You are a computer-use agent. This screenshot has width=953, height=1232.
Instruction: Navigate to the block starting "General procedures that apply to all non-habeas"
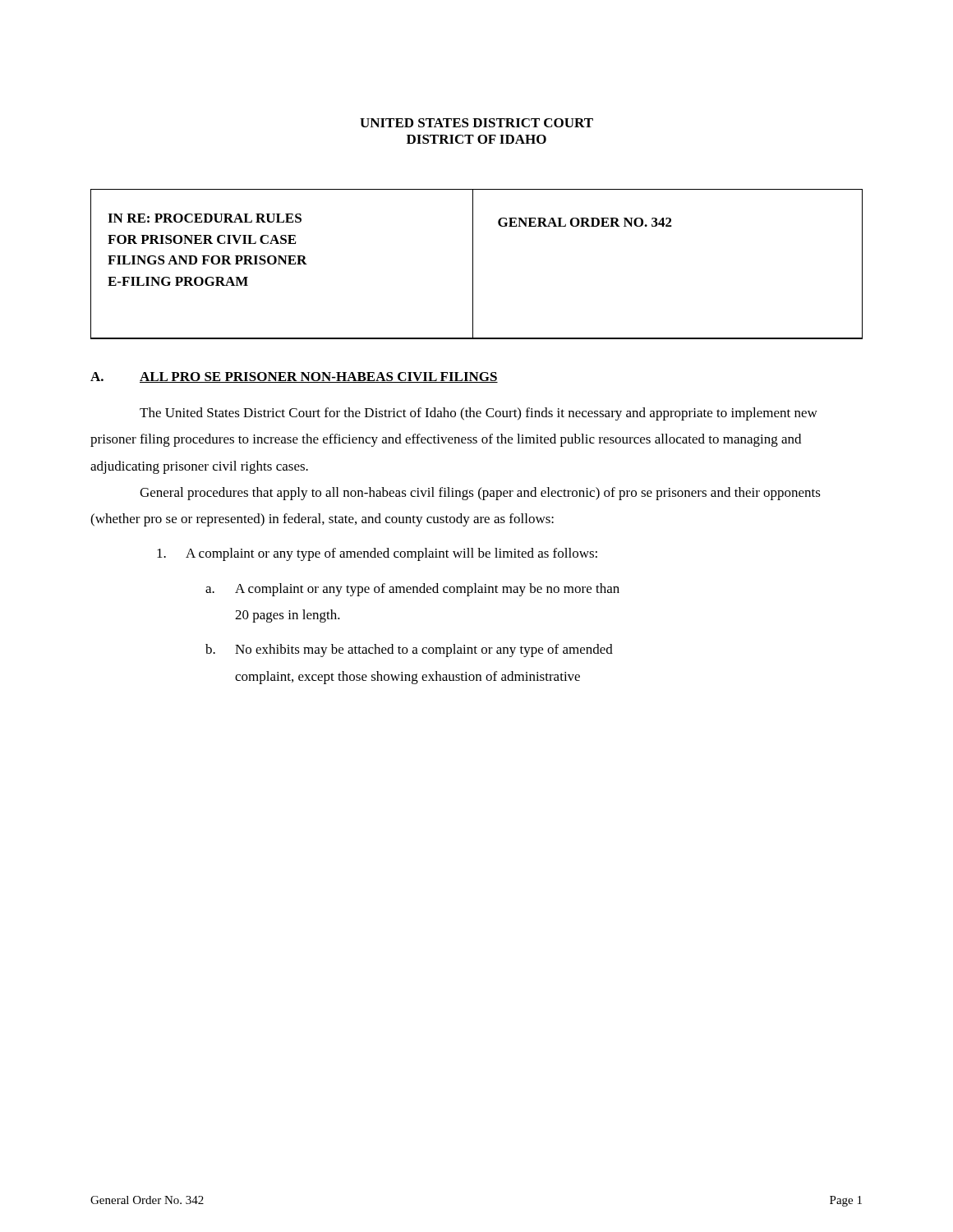click(x=476, y=506)
